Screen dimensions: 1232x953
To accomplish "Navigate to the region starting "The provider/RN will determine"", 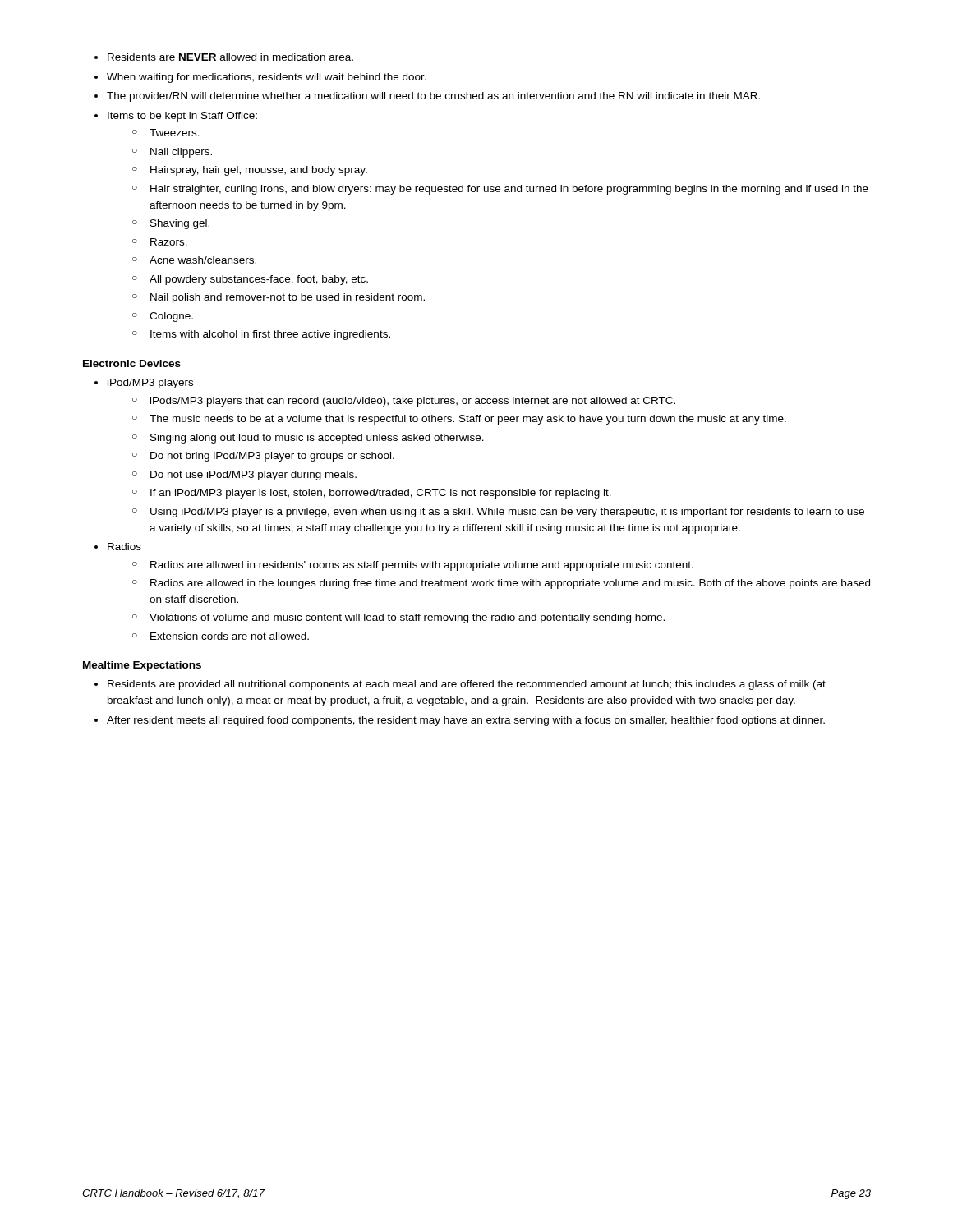I will 489,96.
